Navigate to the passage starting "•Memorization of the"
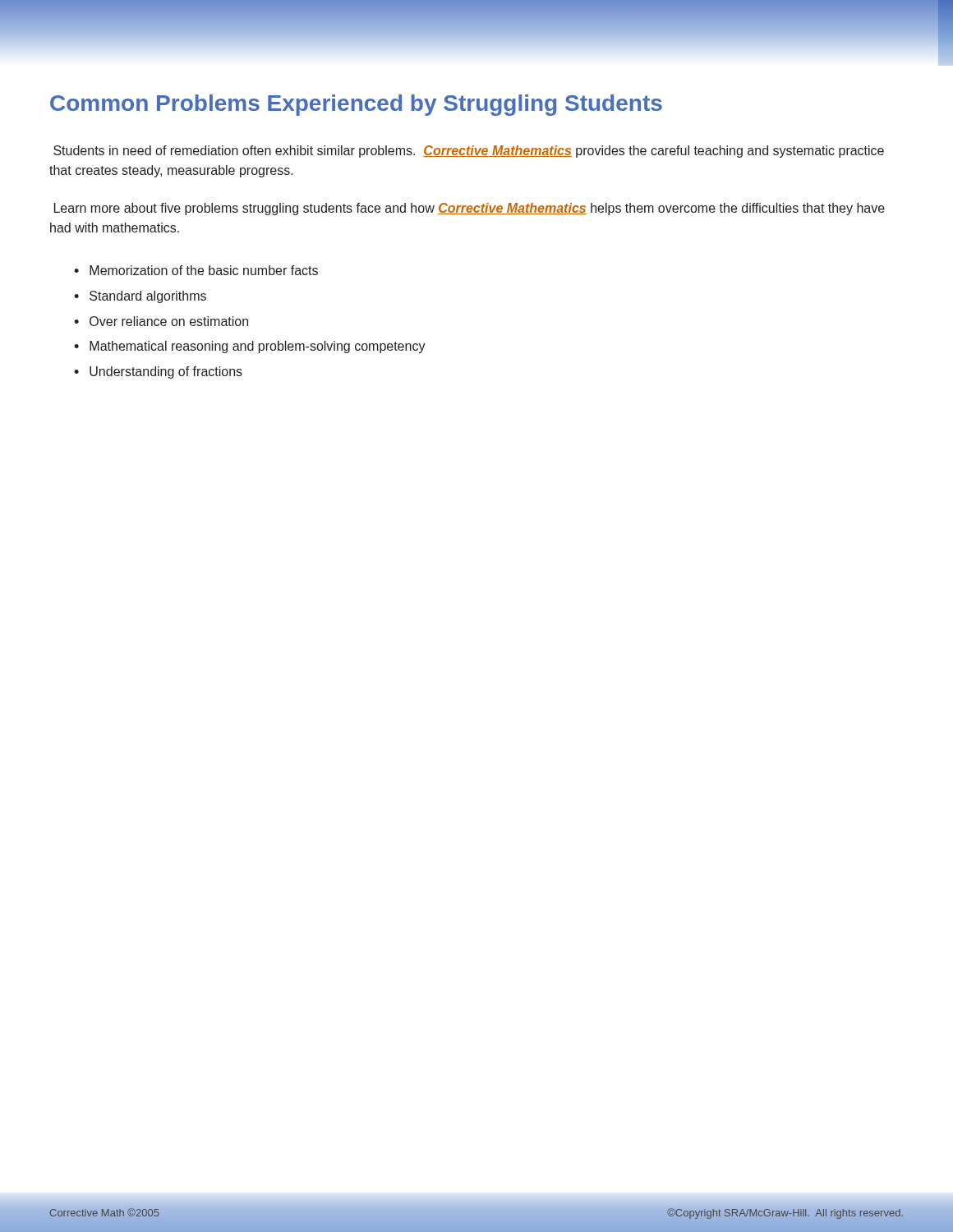The width and height of the screenshot is (953, 1232). 196,271
